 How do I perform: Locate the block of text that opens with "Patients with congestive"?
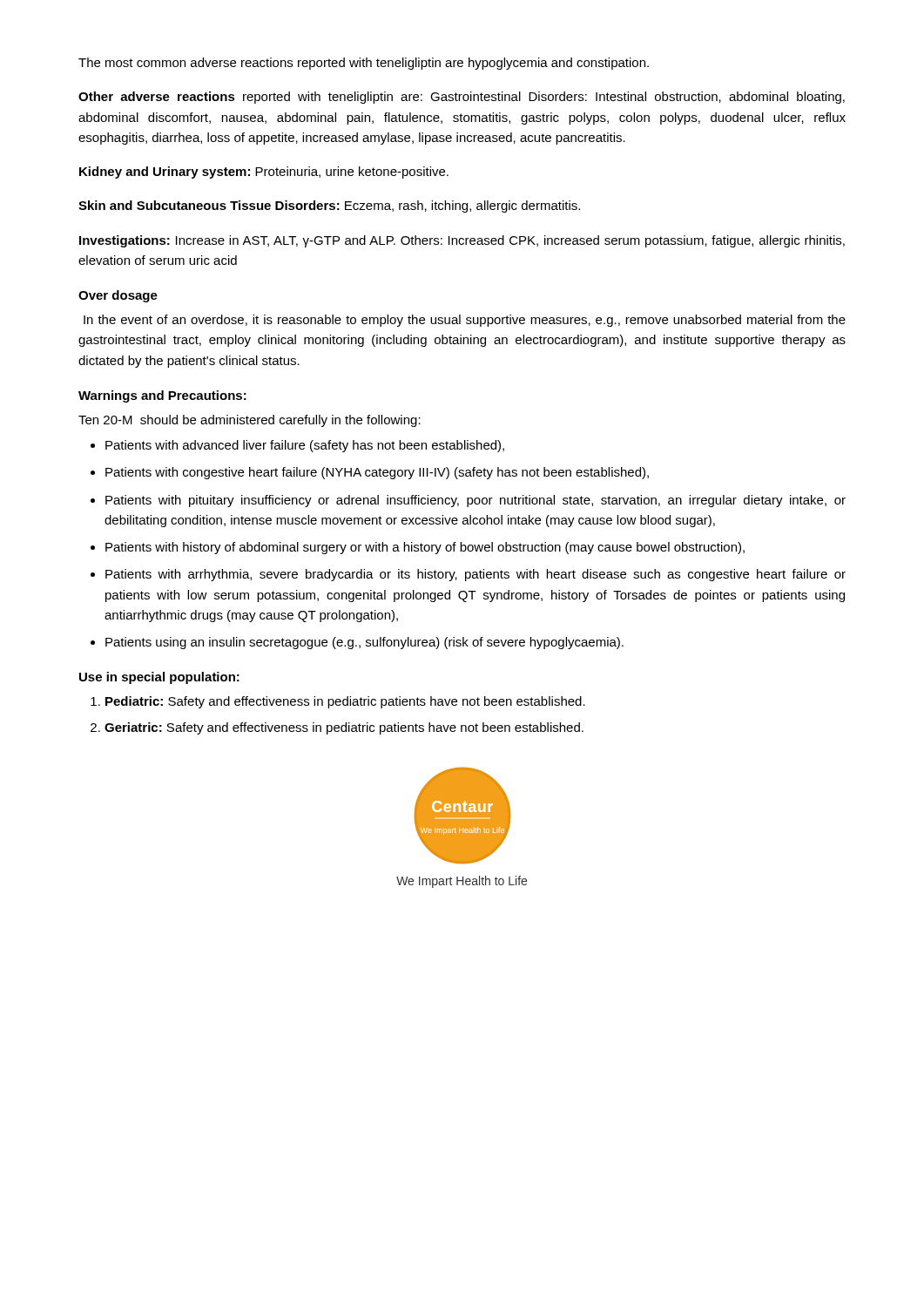[x=377, y=472]
